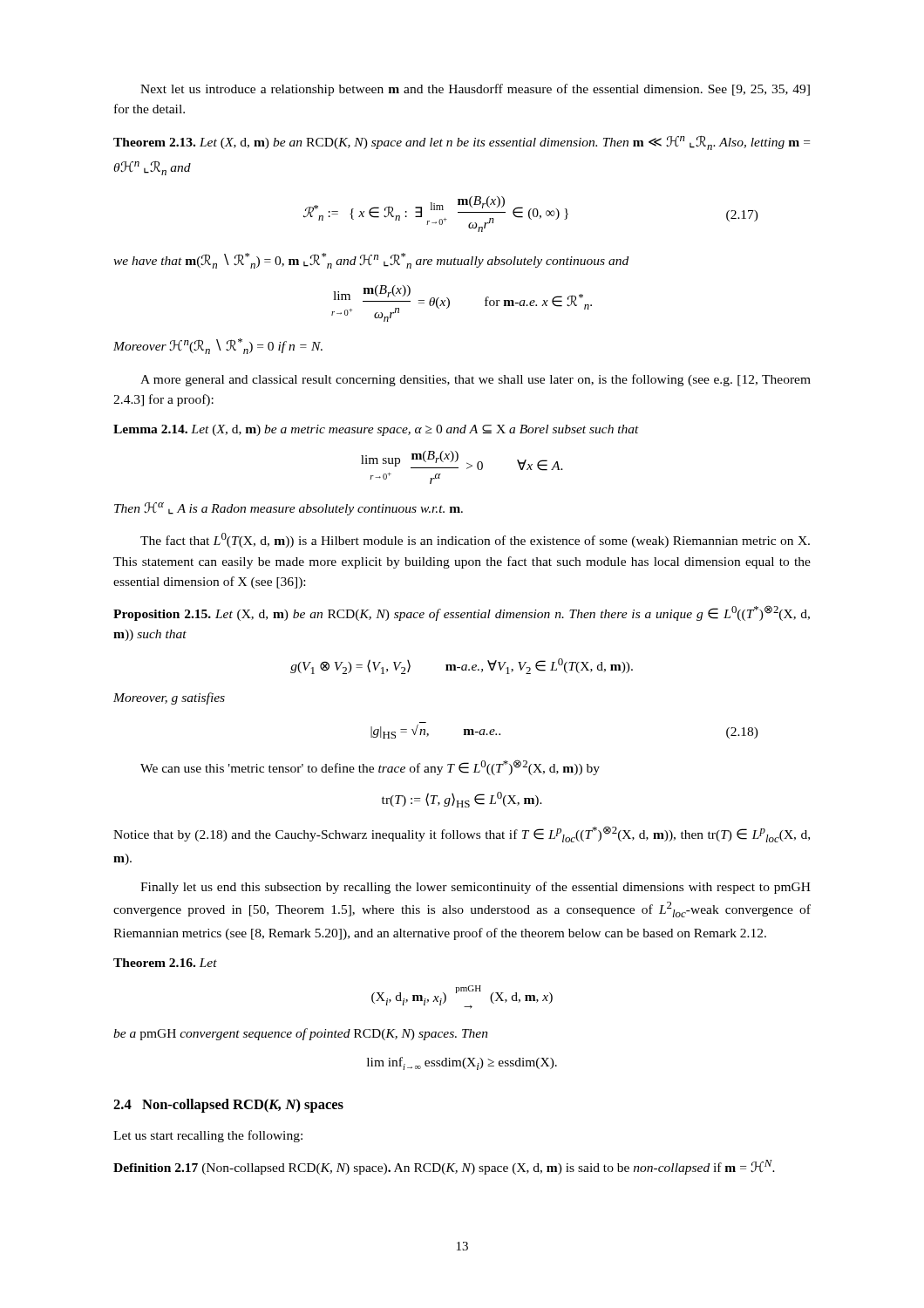This screenshot has width=924, height=1308.
Task: Find the formula on this page that starts "limr→0+ m(Br(x)) ωnrn = θ(x)"
Action: pos(462,303)
